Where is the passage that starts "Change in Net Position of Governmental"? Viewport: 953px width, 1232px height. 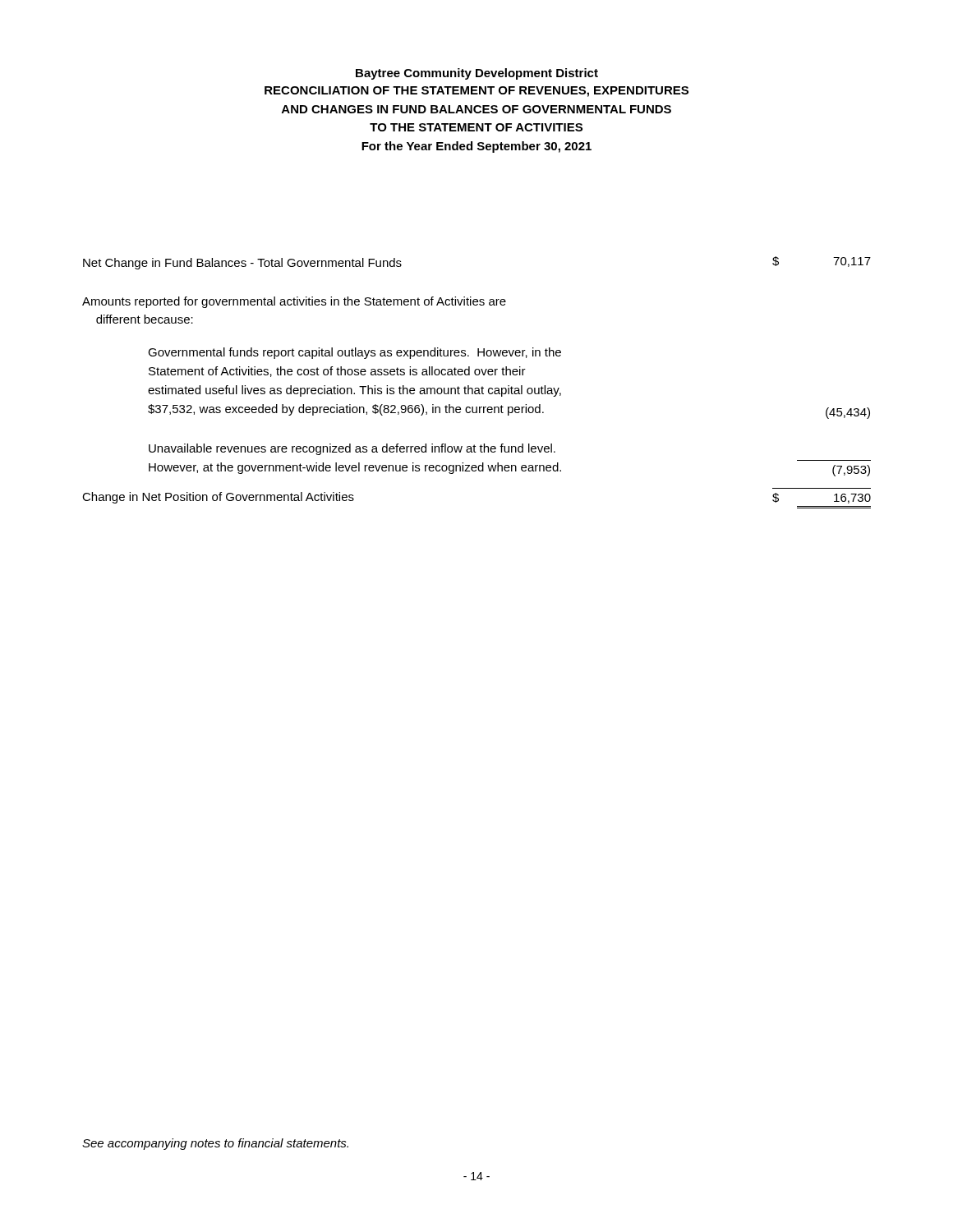(x=220, y=497)
